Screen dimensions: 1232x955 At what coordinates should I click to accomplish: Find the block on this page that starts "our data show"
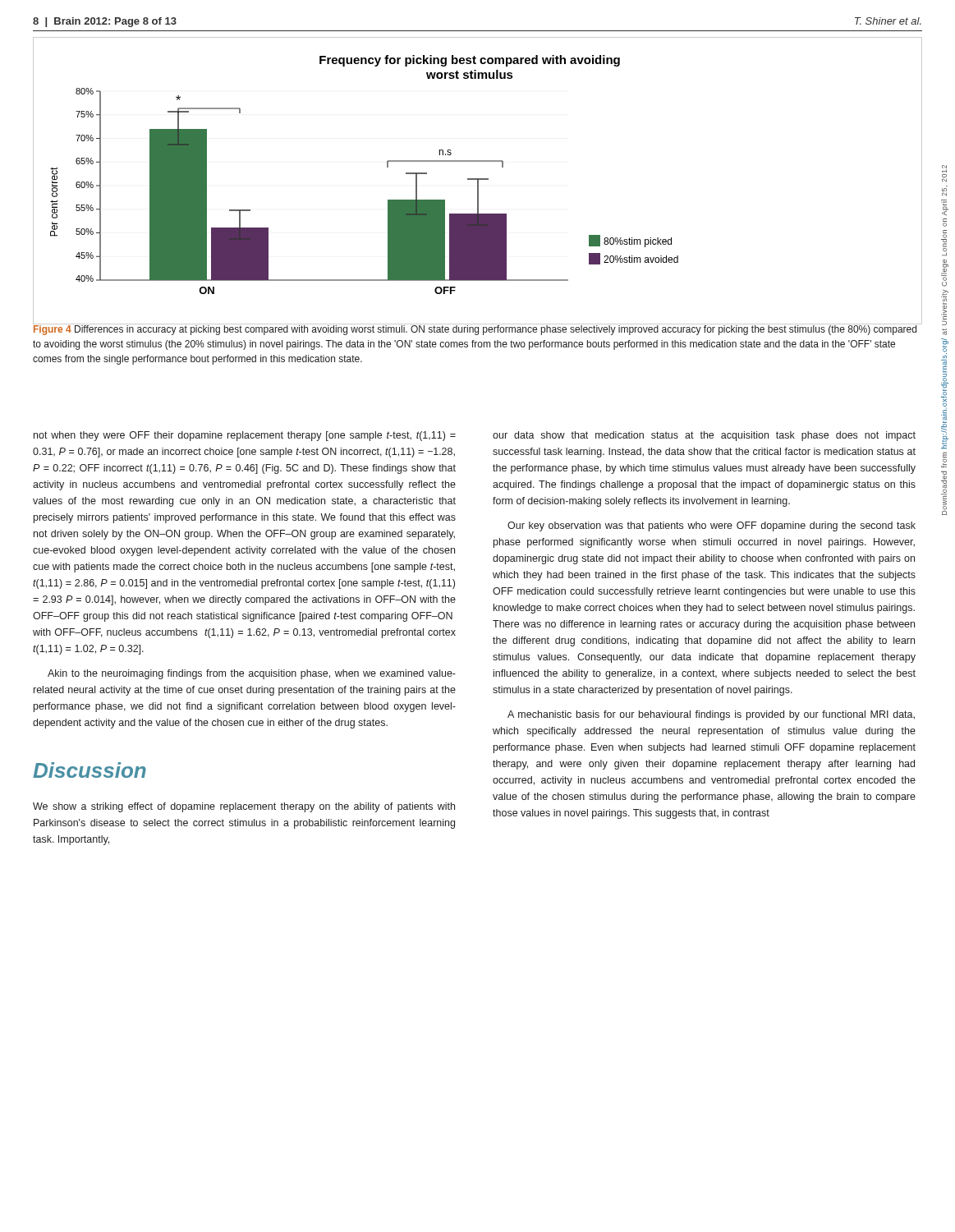pos(704,624)
